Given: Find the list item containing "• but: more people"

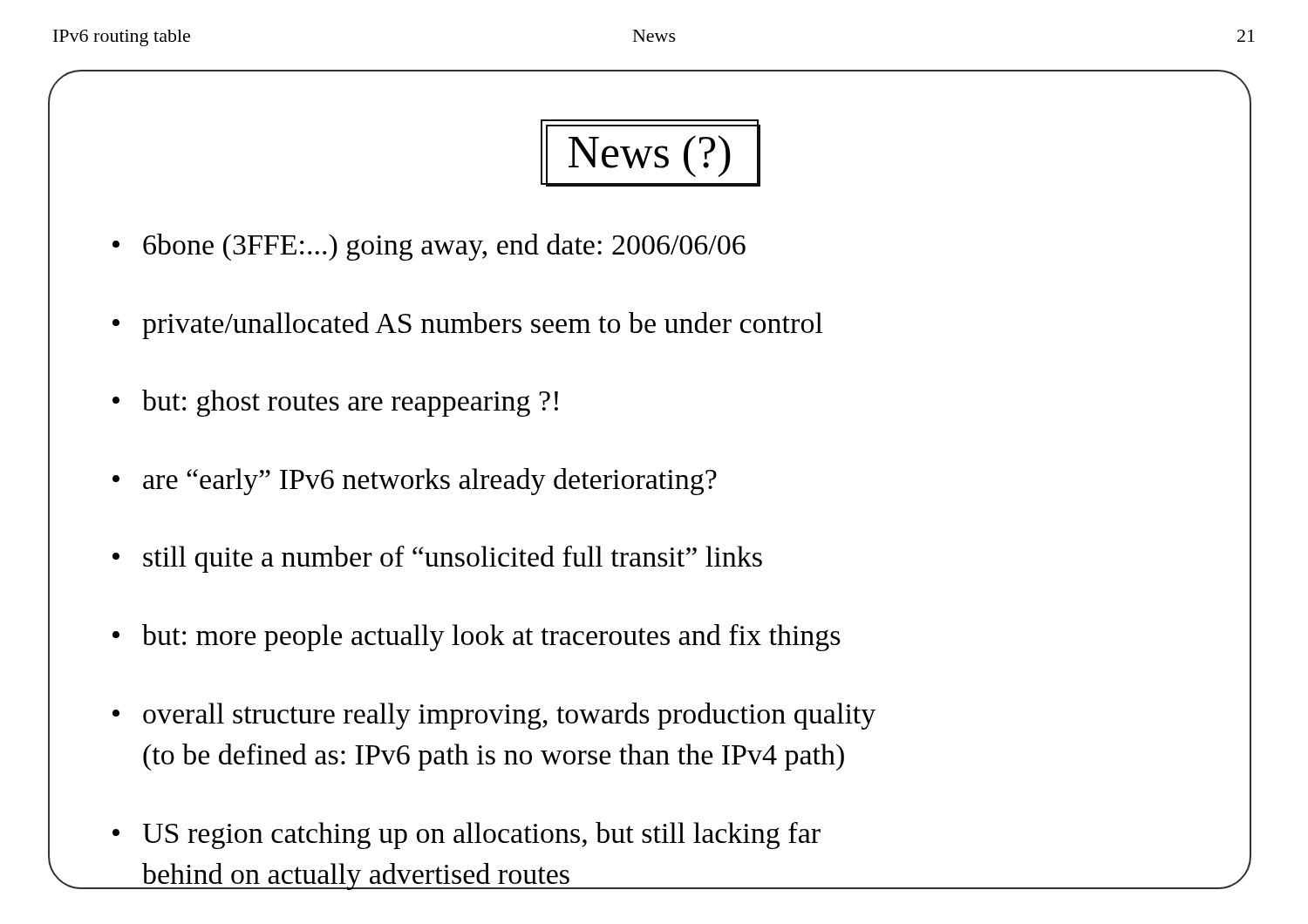Looking at the screenshot, I should (x=650, y=635).
